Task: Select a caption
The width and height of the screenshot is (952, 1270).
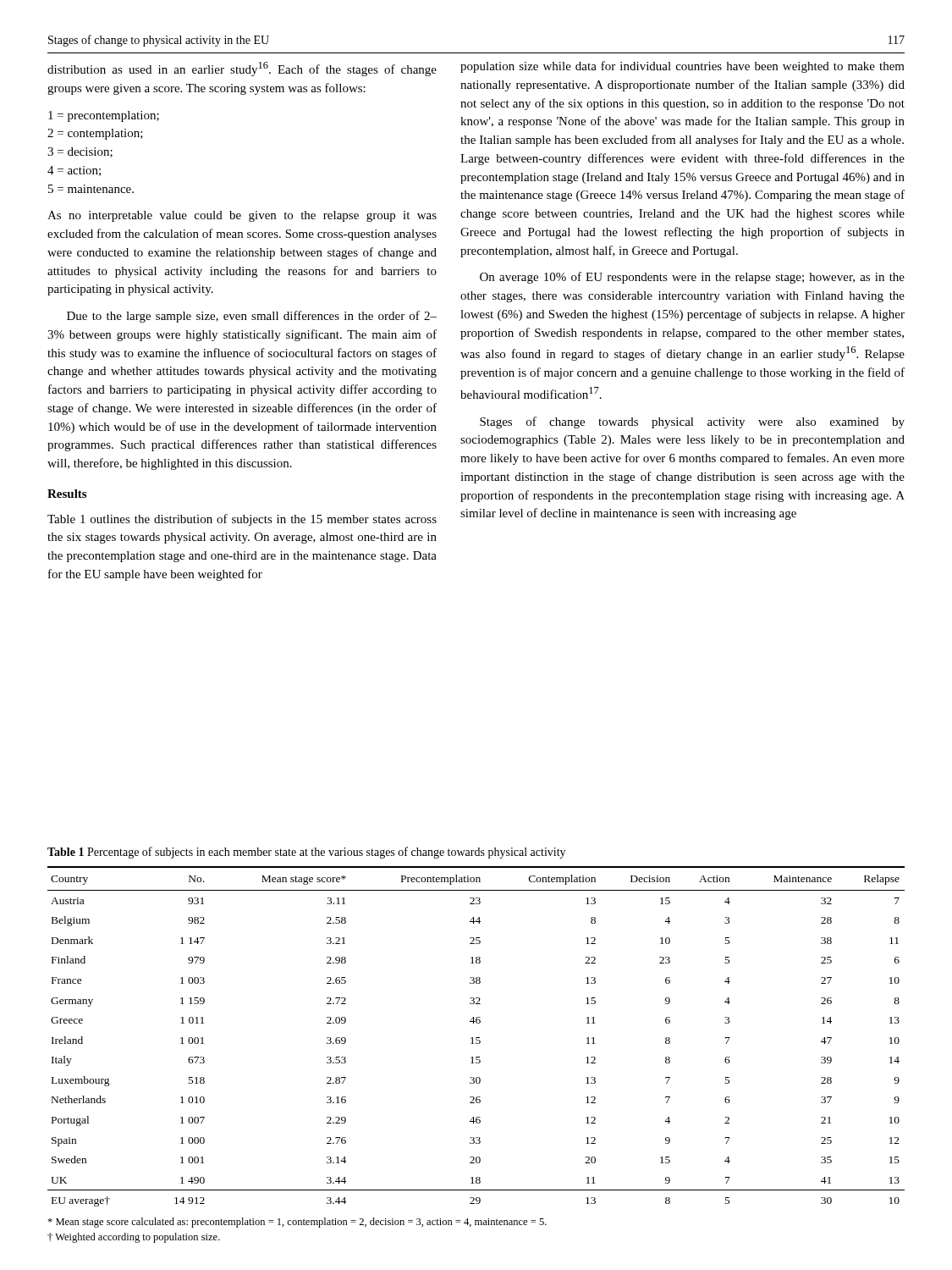Action: click(307, 852)
